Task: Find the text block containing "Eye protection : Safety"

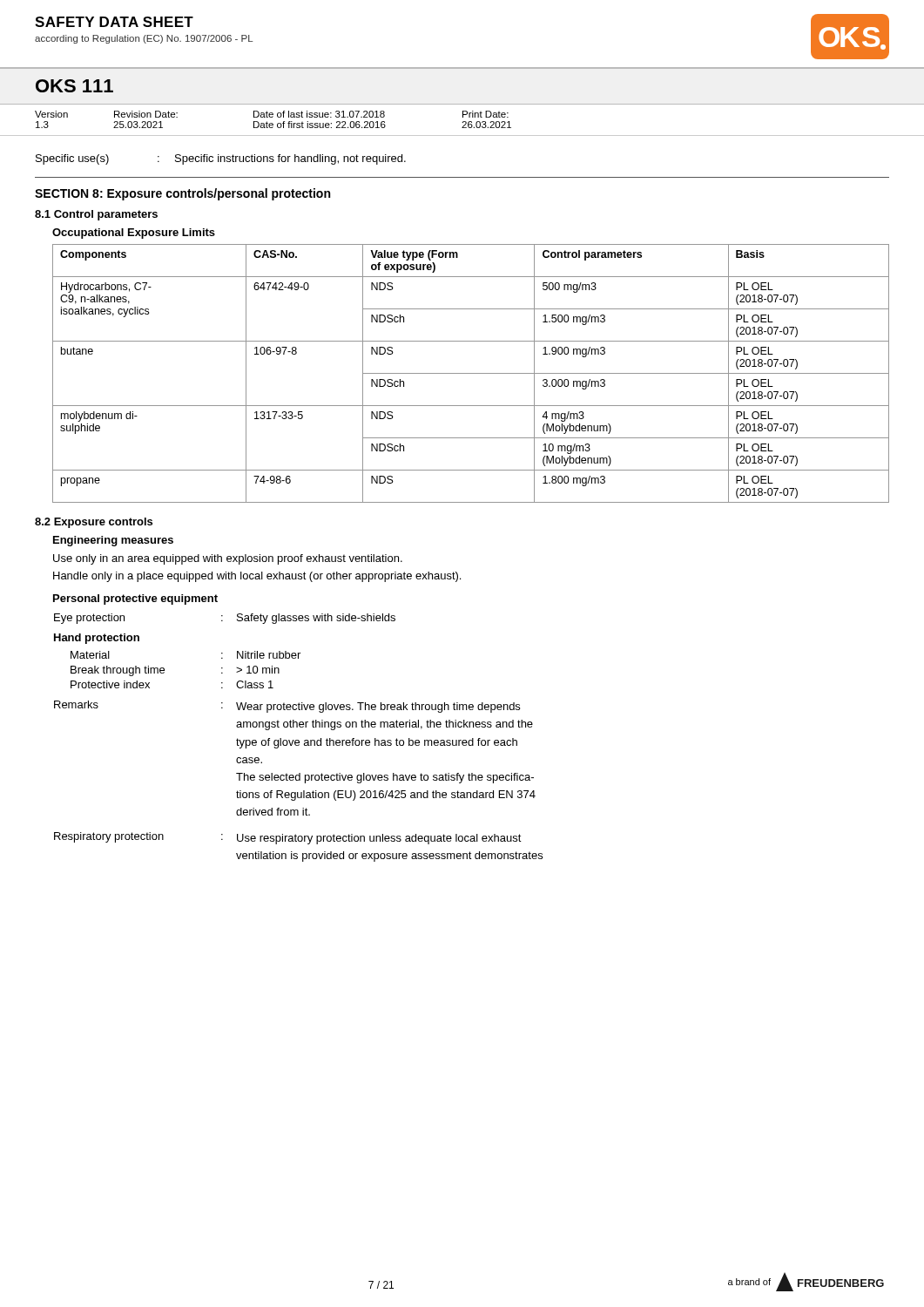Action: coord(225,619)
